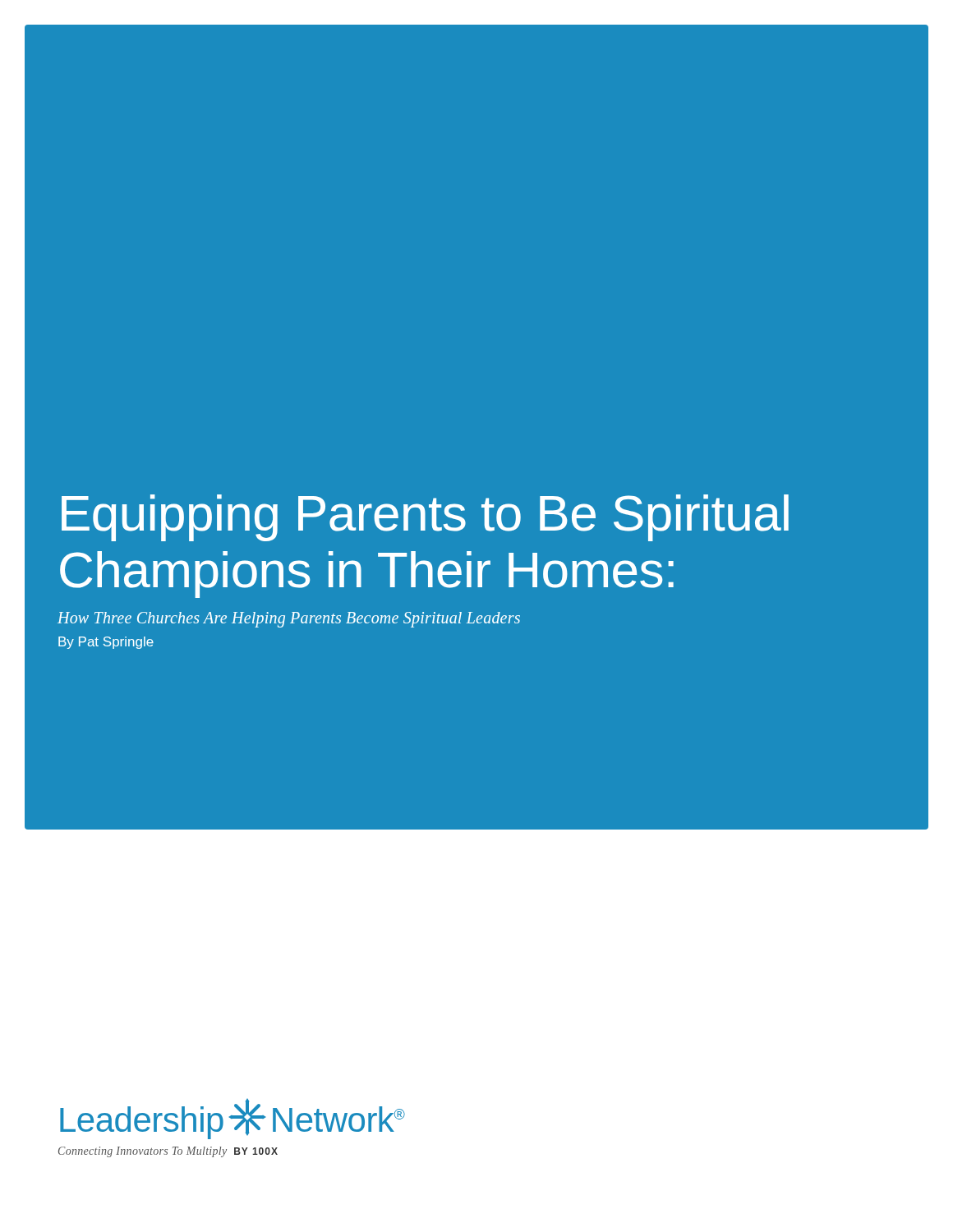Select the text containing "By Pat Springle"
This screenshot has height=1232, width=953.
point(106,643)
